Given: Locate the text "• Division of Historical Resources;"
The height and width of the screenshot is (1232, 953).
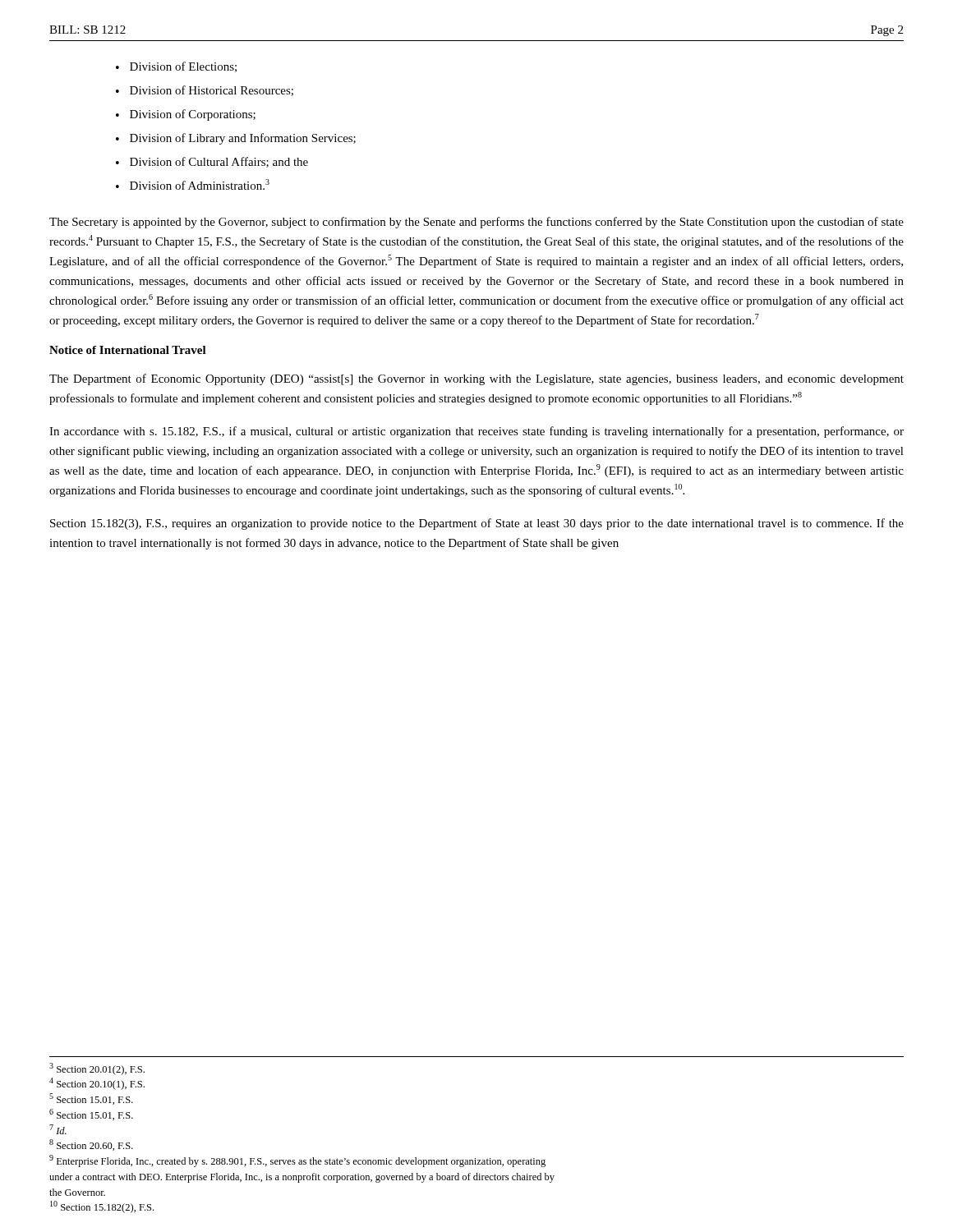Looking at the screenshot, I should point(205,92).
